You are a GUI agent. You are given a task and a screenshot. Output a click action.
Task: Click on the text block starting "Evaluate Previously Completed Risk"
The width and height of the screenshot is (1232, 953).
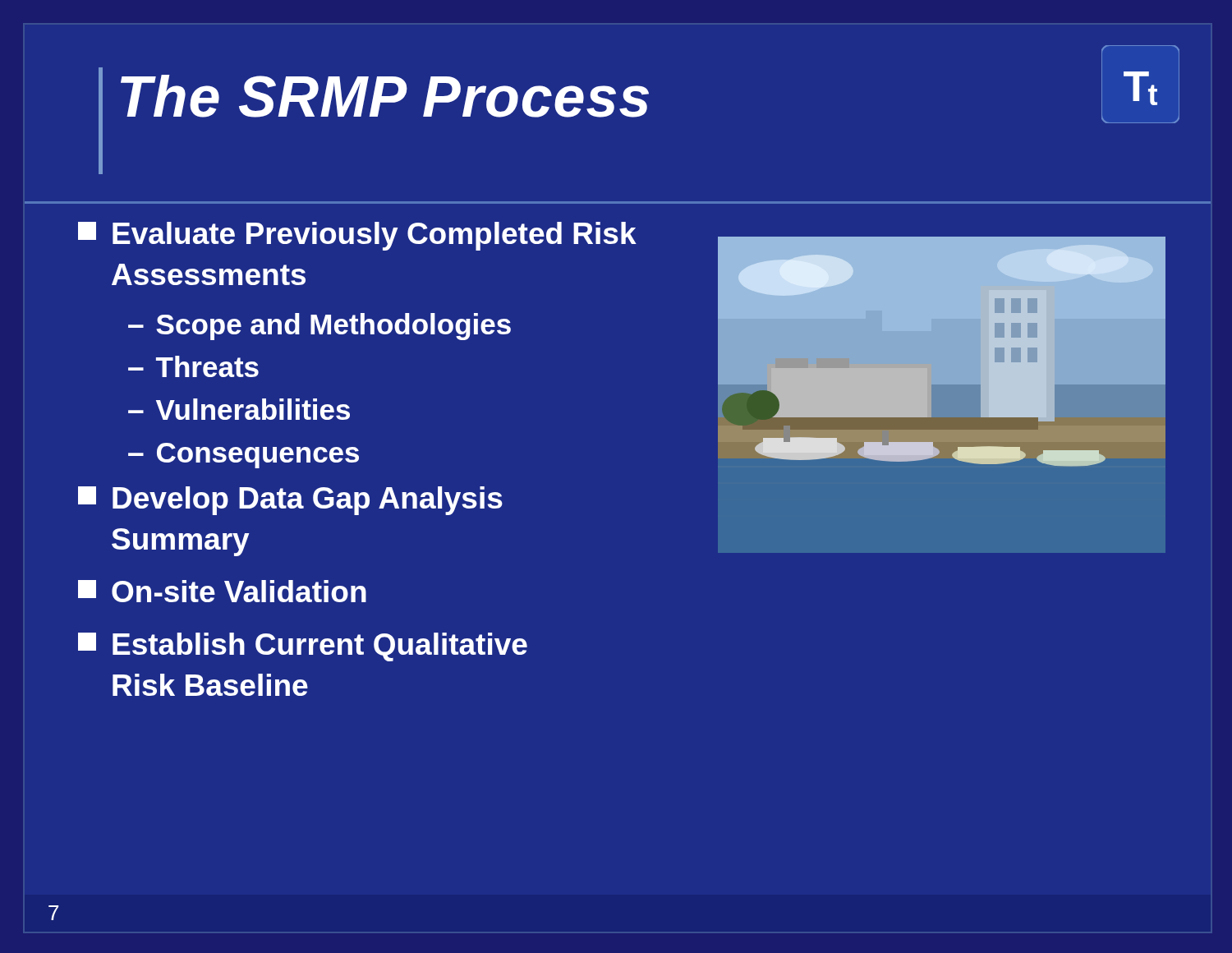click(x=423, y=255)
